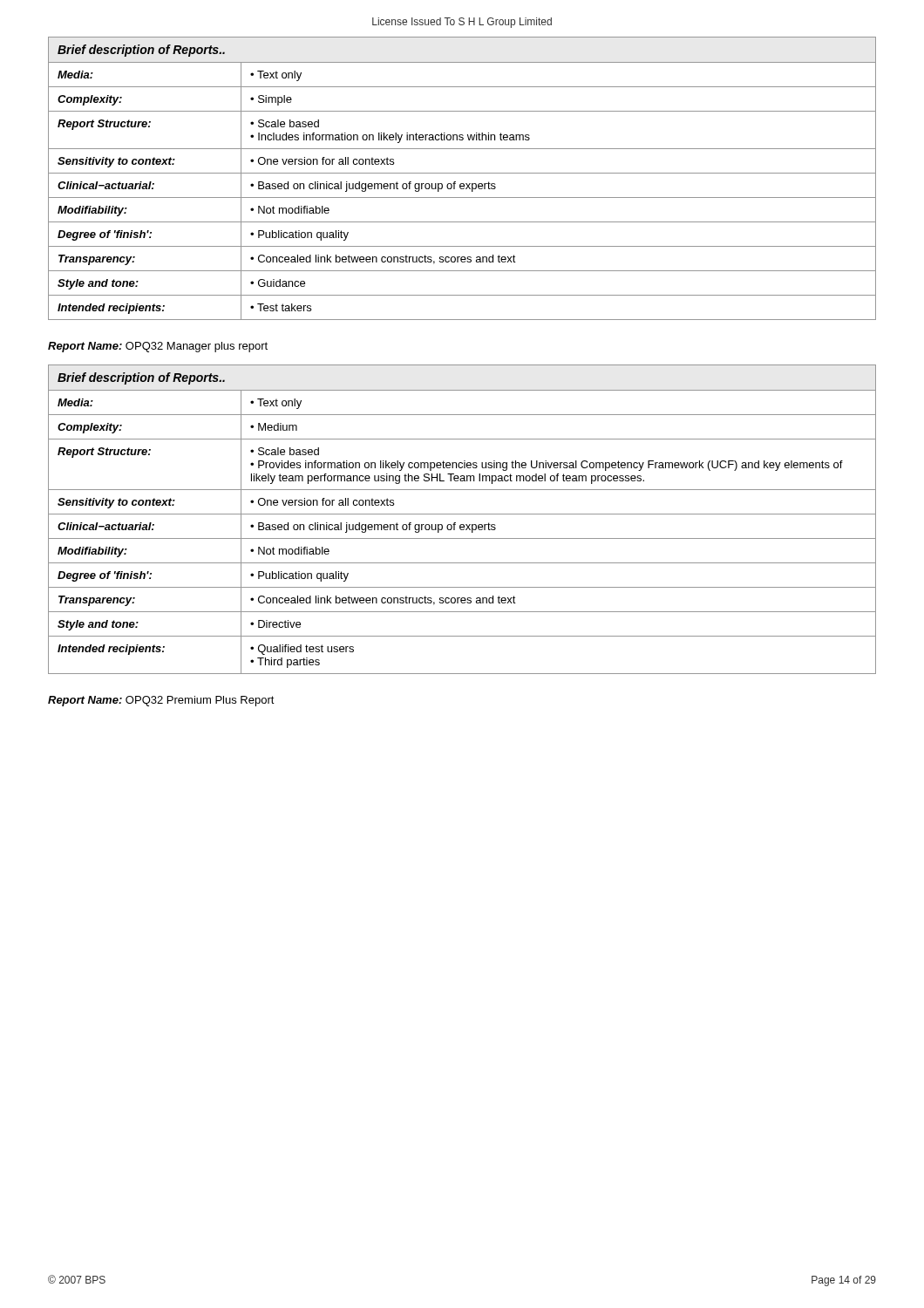Find the block on this page that starts "Report Name: OPQ32 Manager plus"
The height and width of the screenshot is (1308, 924).
point(158,346)
